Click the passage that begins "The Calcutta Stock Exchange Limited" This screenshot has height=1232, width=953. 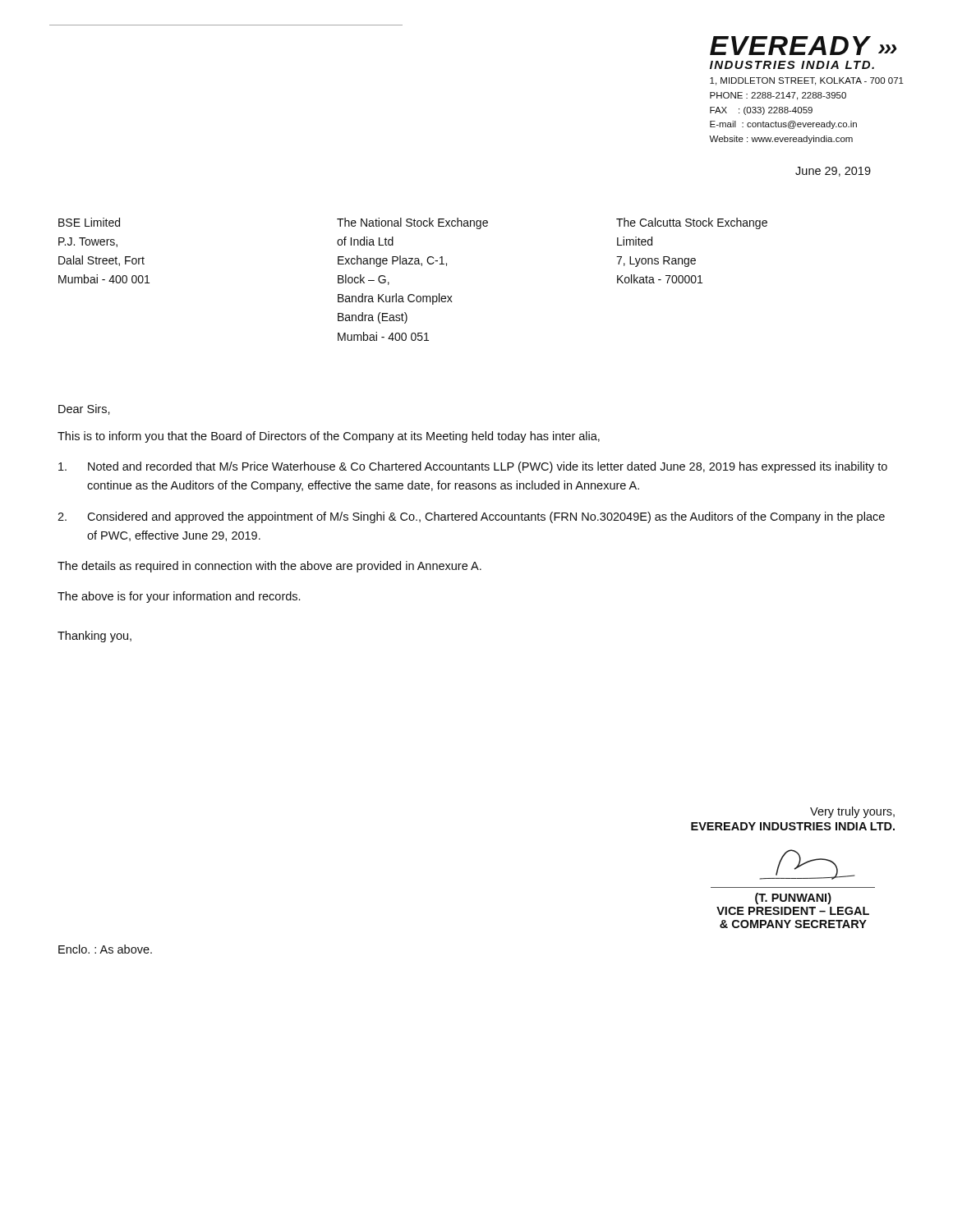692,251
